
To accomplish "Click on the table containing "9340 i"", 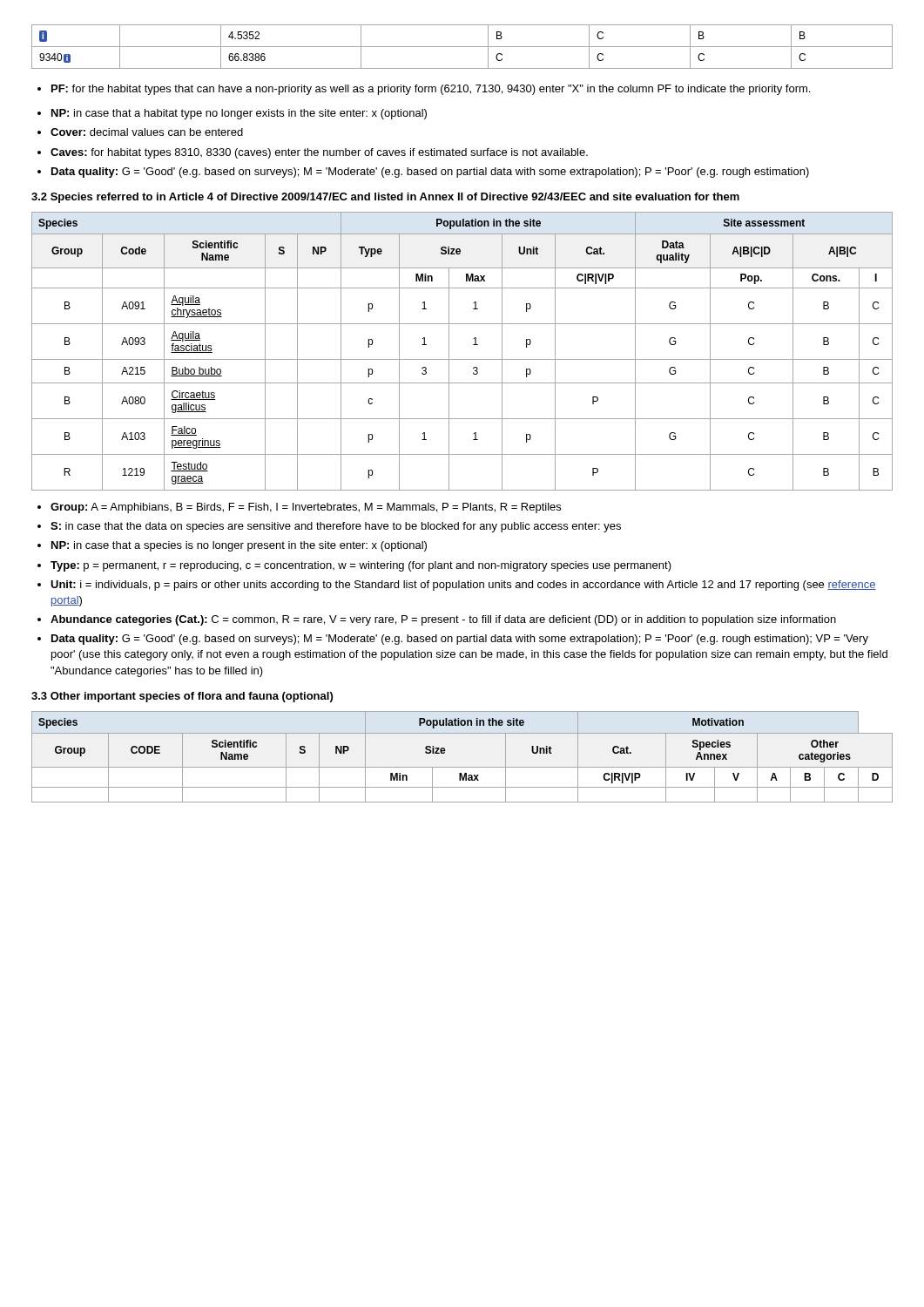I will tap(462, 47).
